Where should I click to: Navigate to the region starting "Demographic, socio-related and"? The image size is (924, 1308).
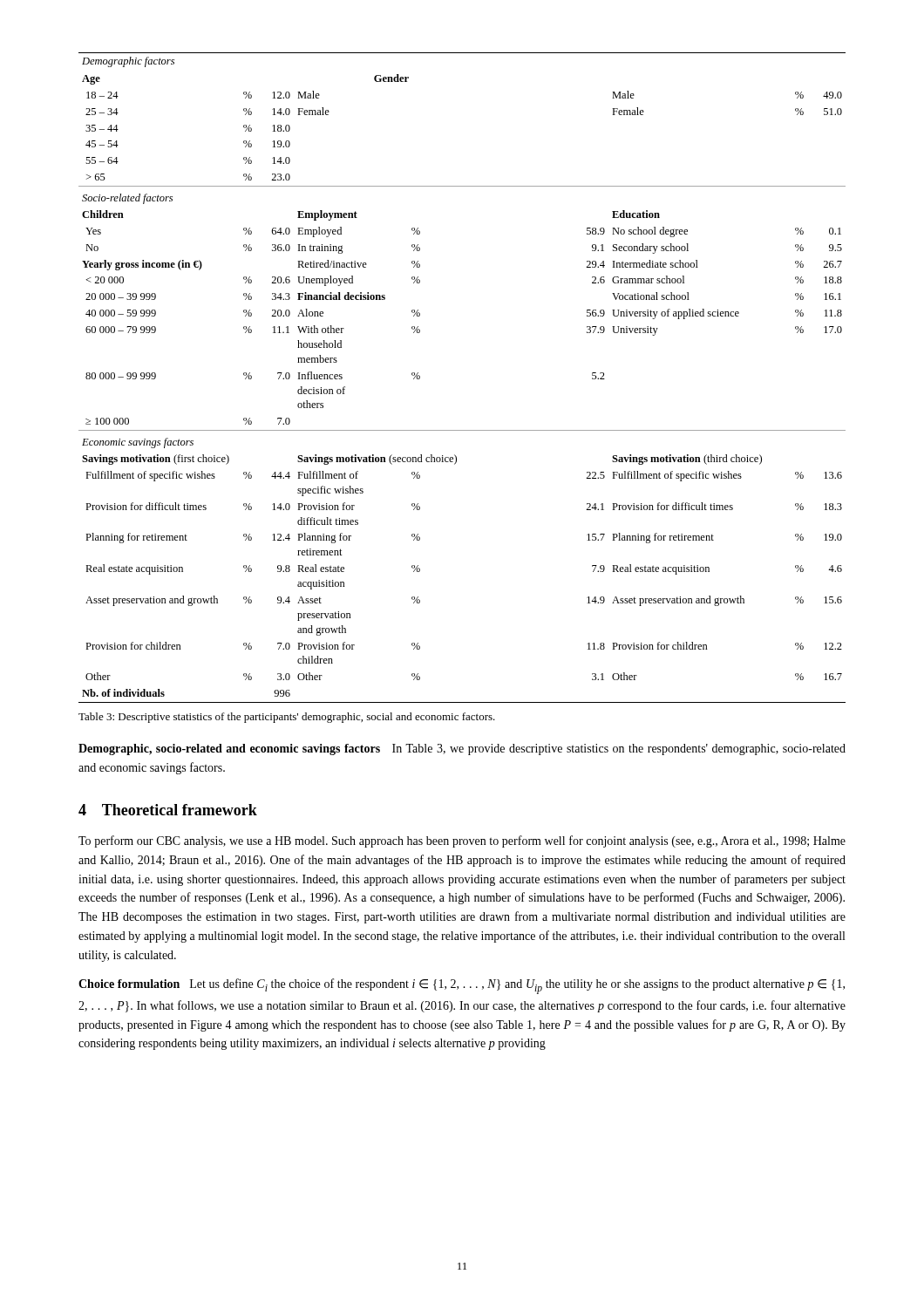click(x=462, y=758)
